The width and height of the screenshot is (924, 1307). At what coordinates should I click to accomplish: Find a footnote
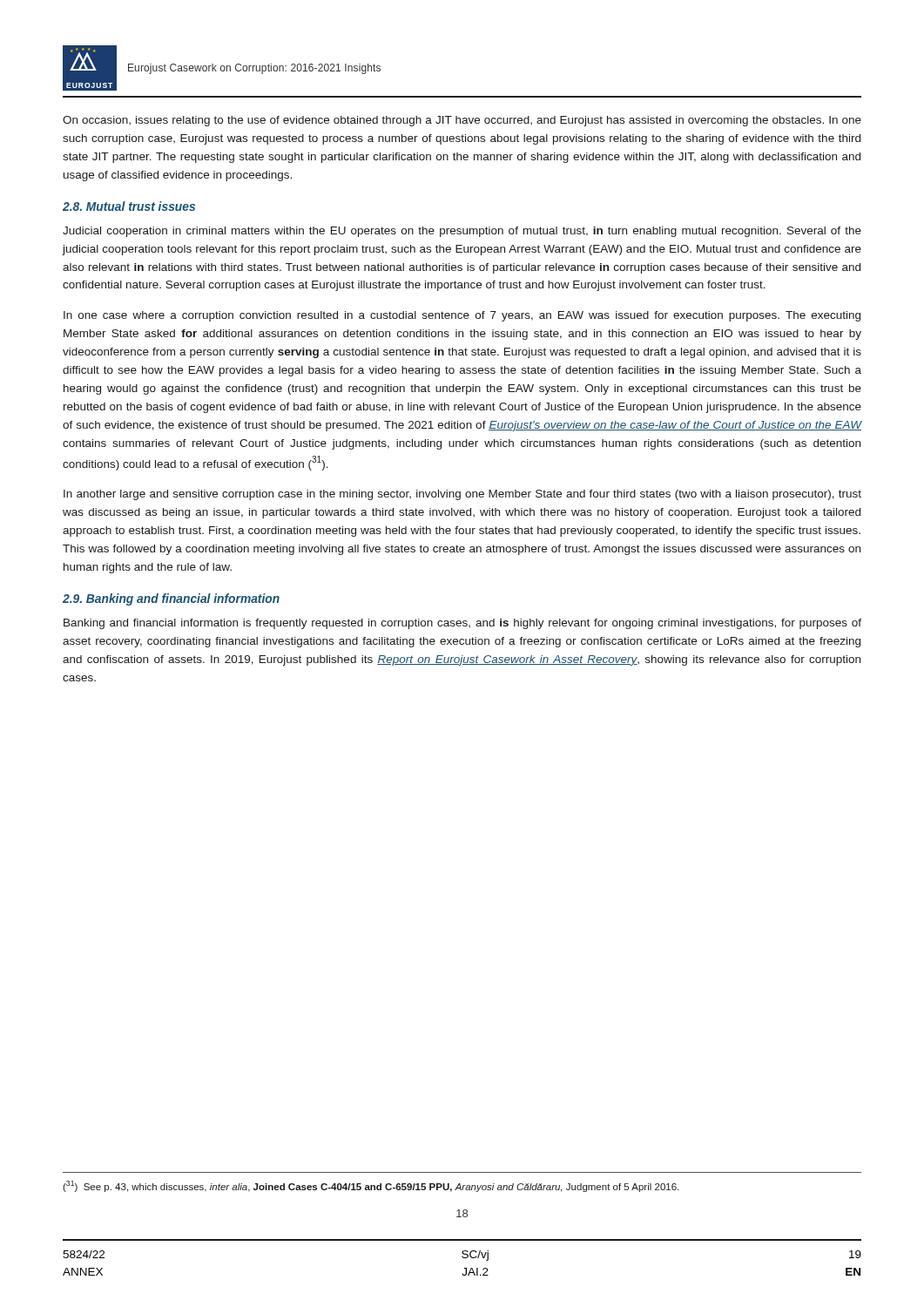(x=371, y=1185)
